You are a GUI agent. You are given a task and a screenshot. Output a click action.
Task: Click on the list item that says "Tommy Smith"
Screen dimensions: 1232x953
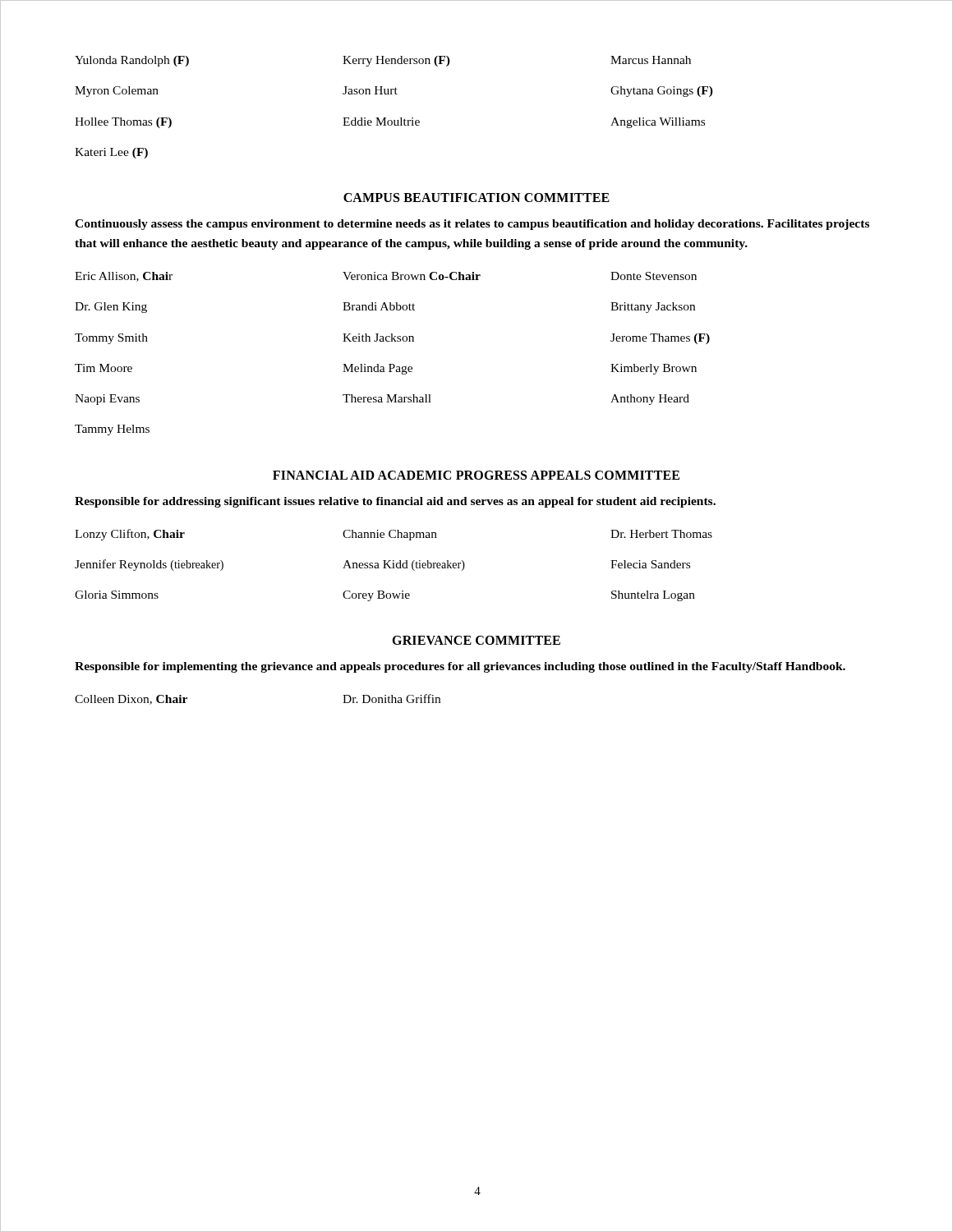click(111, 337)
